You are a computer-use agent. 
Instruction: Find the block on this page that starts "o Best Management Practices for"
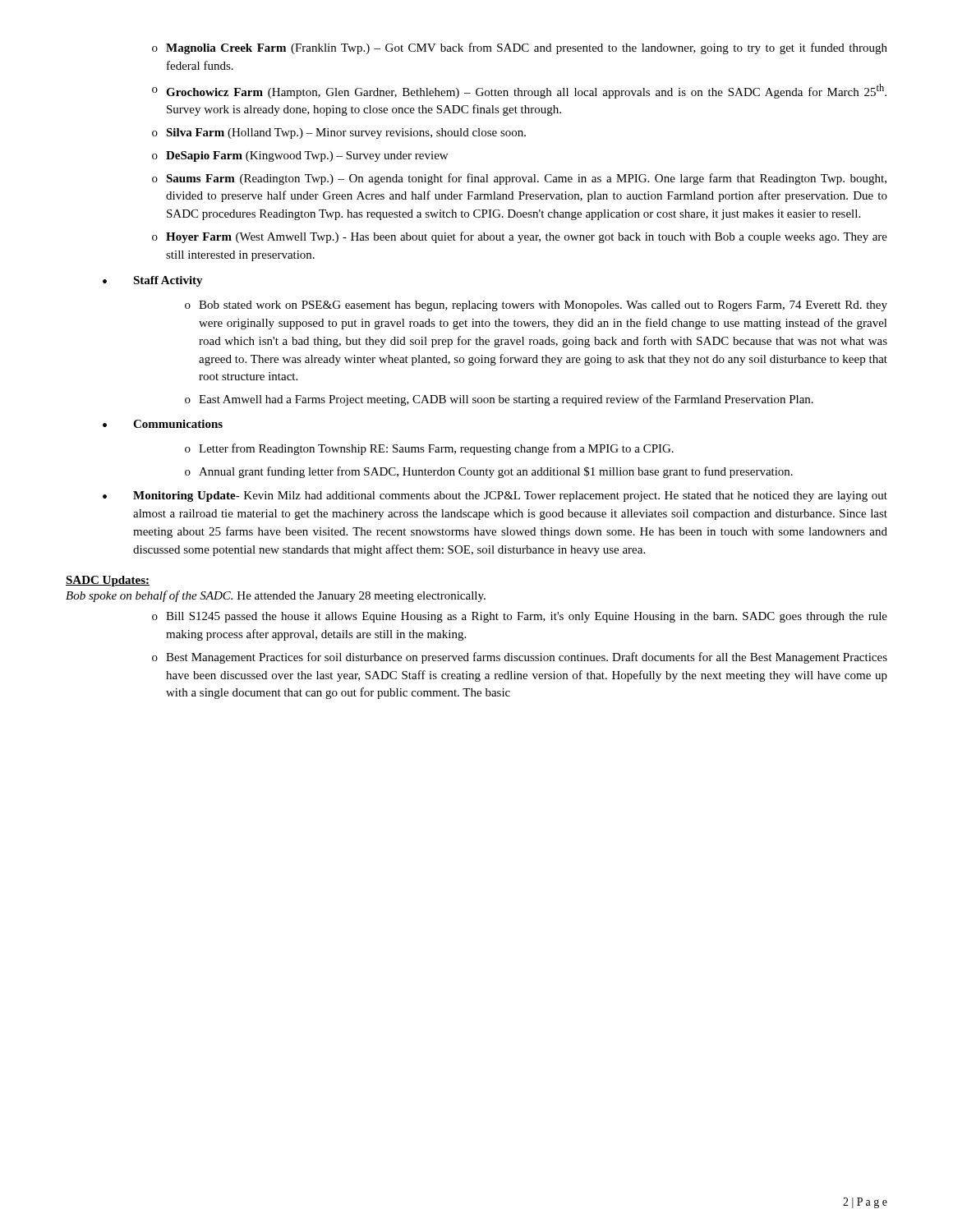click(x=509, y=675)
